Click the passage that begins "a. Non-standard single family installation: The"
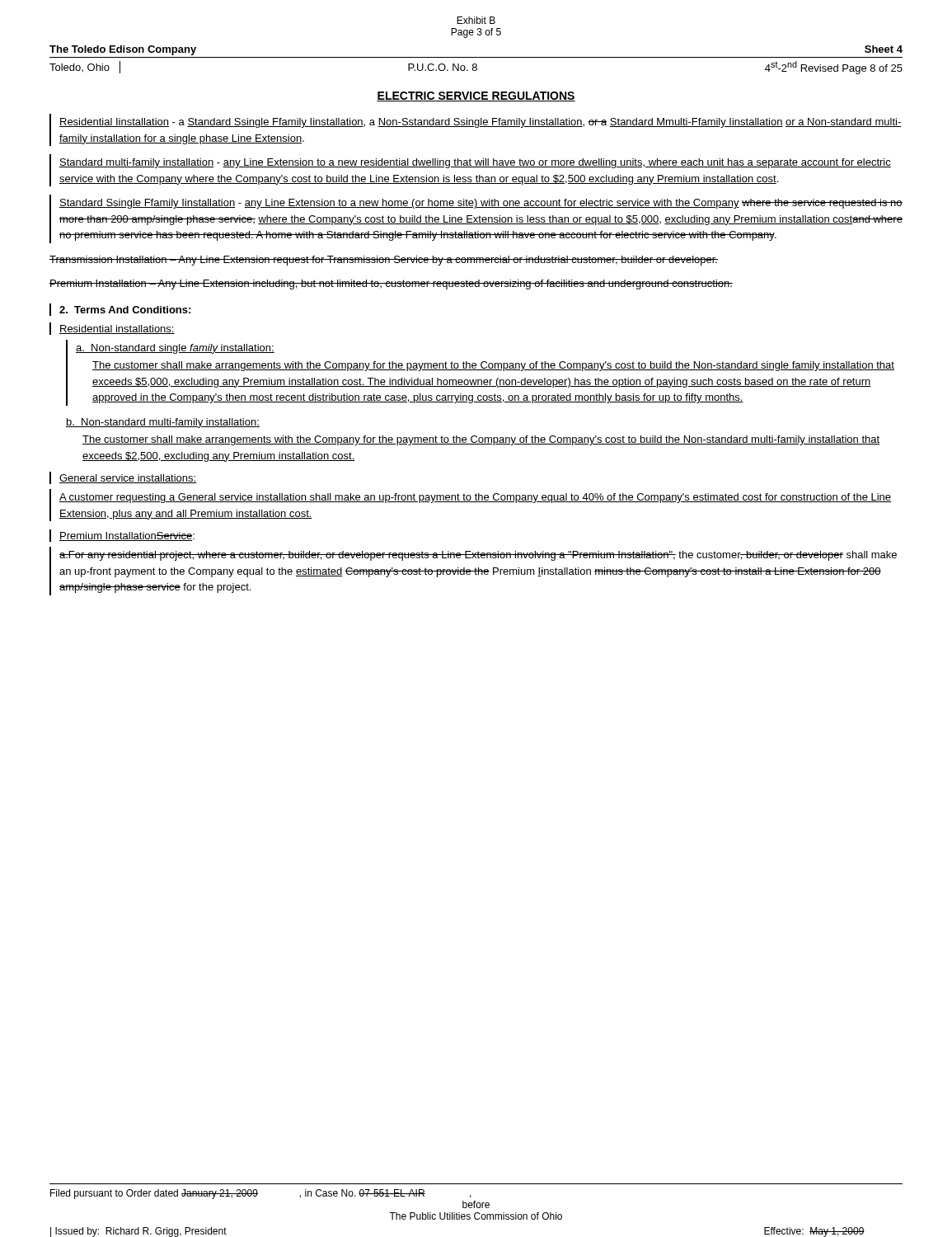Image resolution: width=952 pixels, height=1237 pixels. (489, 372)
